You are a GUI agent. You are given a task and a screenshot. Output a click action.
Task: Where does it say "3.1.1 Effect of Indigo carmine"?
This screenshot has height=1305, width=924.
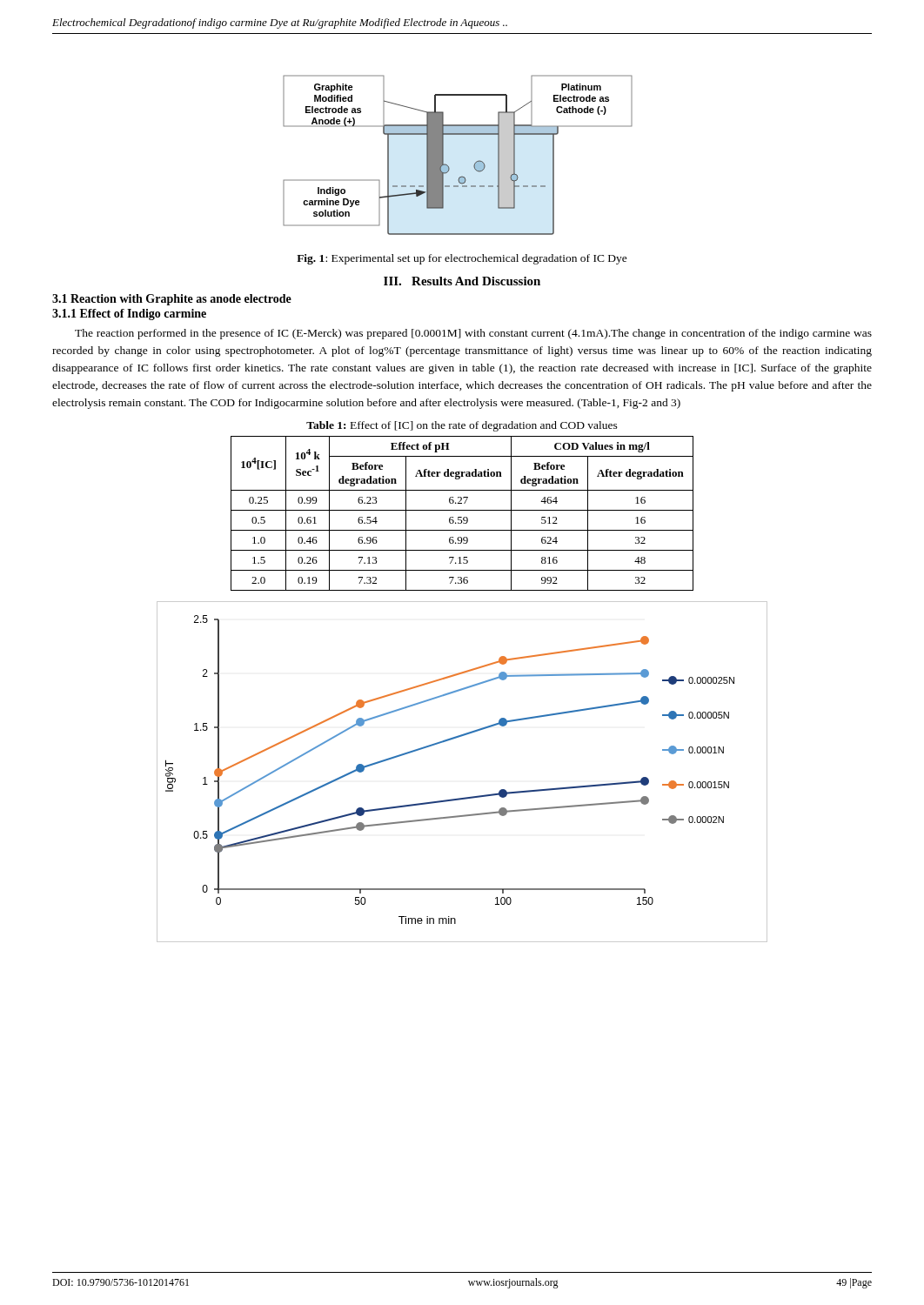[129, 314]
